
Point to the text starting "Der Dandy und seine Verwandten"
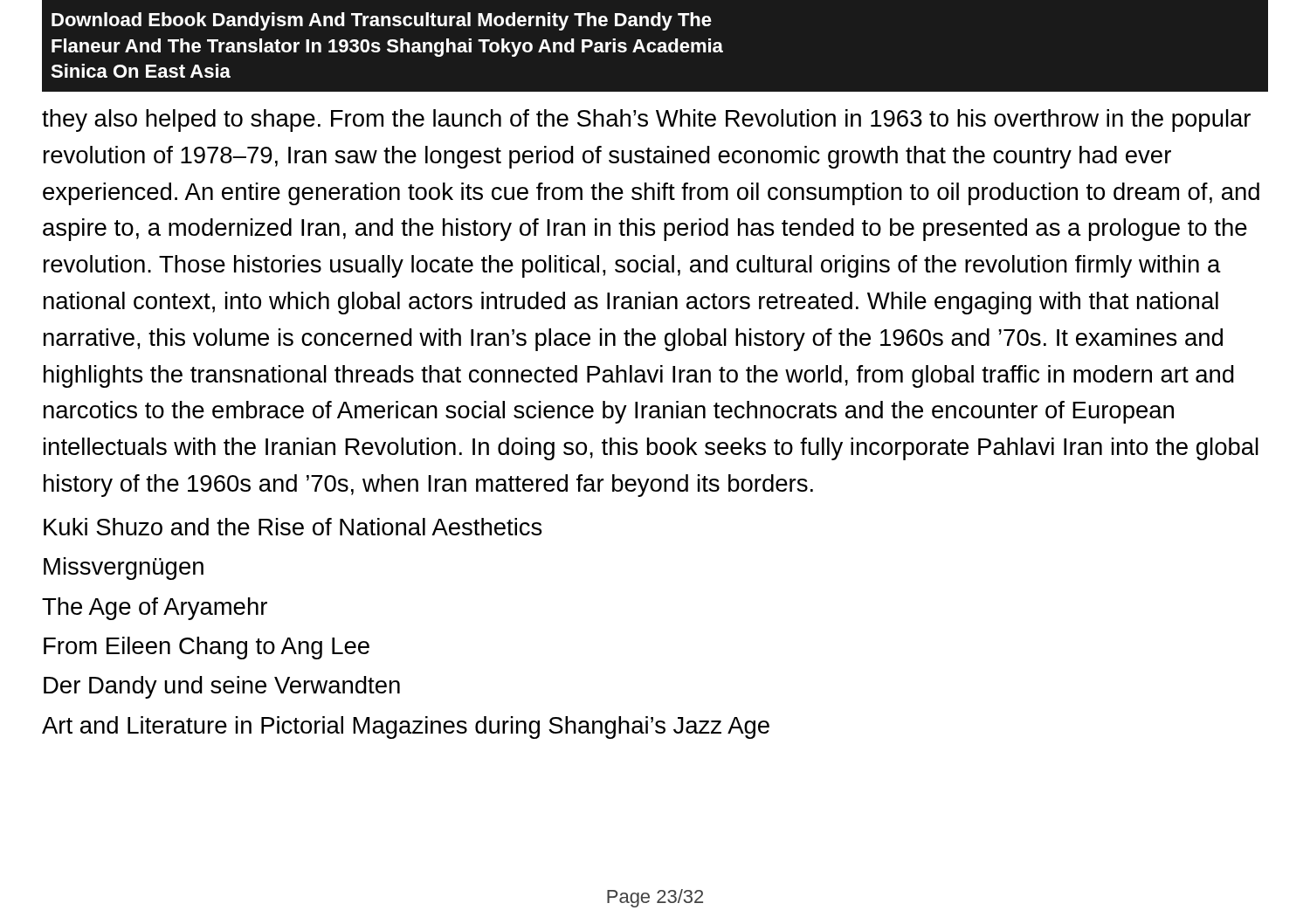222,687
